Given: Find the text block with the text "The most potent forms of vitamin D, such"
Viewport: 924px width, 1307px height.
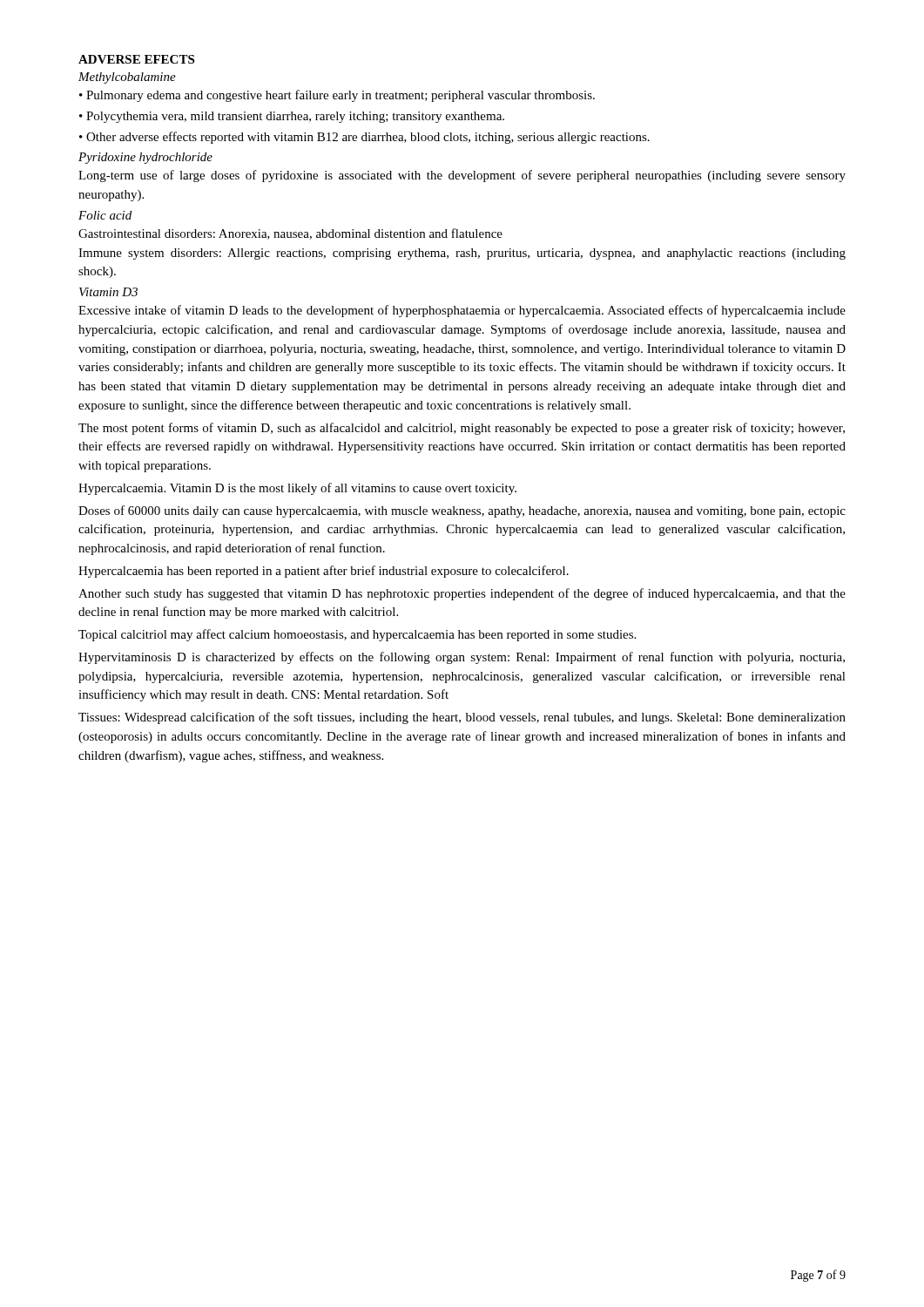Looking at the screenshot, I should coord(462,446).
